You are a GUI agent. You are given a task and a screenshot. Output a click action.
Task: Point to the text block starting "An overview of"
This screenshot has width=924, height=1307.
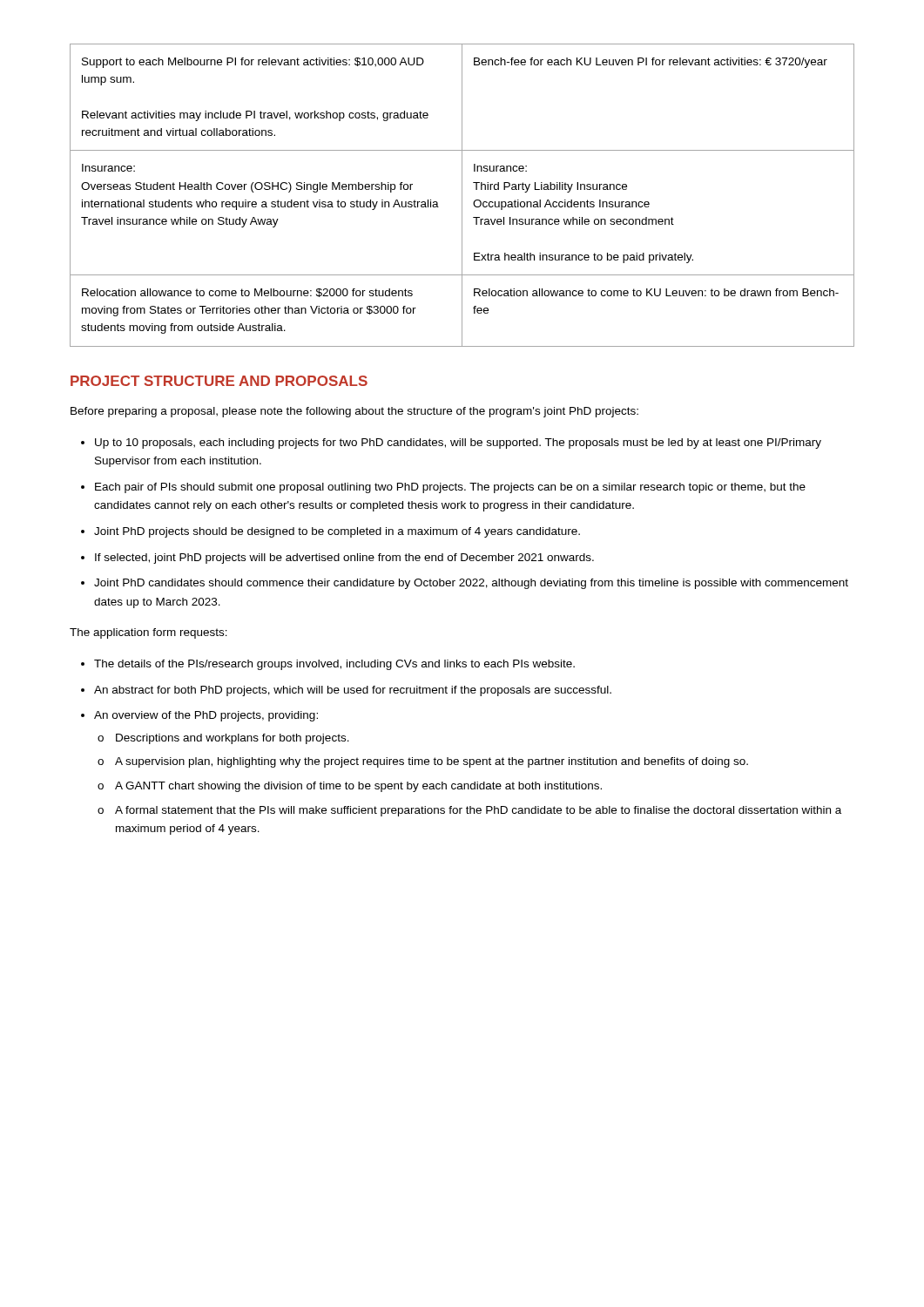(474, 773)
